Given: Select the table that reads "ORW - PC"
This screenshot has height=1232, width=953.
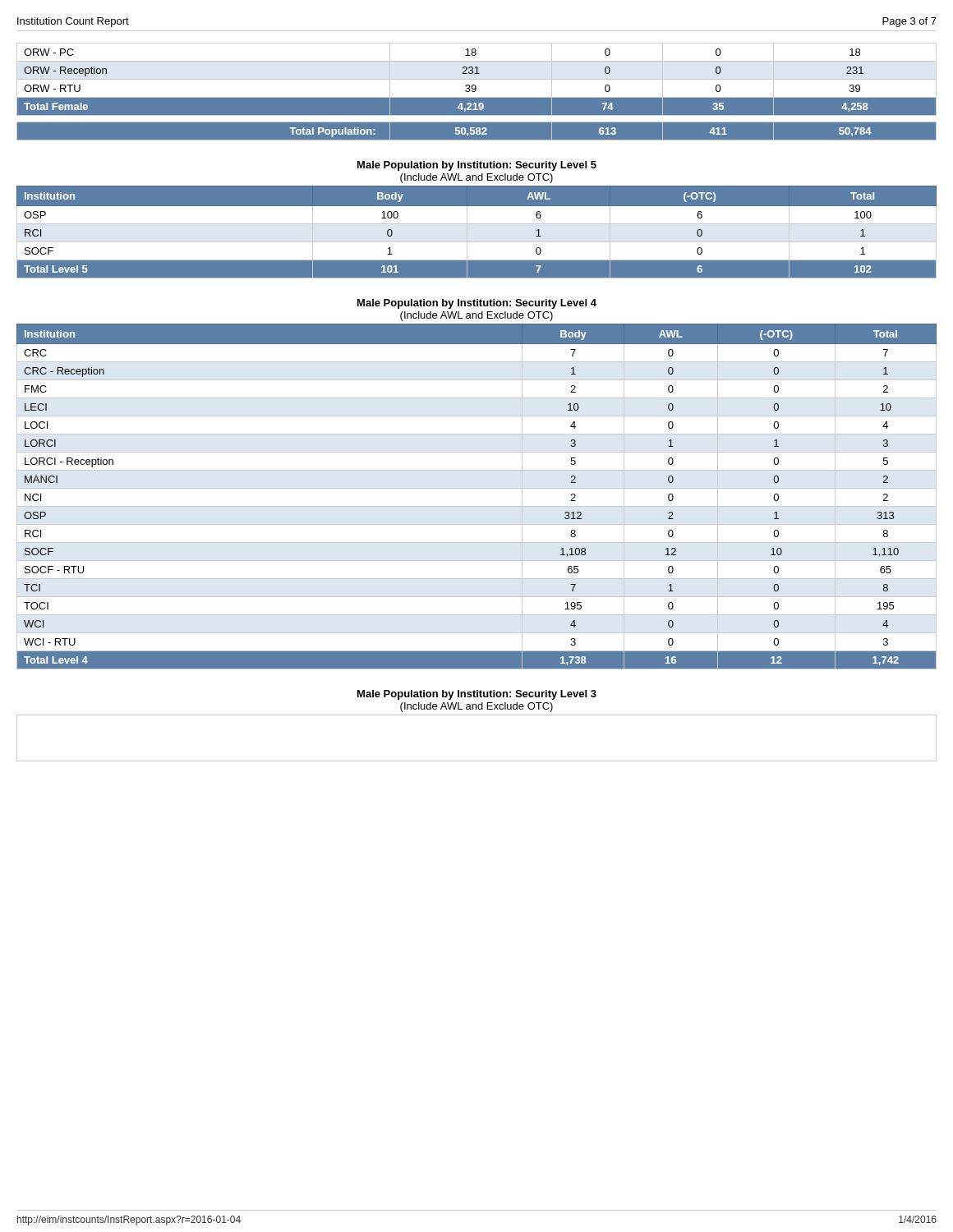Looking at the screenshot, I should coord(476,92).
